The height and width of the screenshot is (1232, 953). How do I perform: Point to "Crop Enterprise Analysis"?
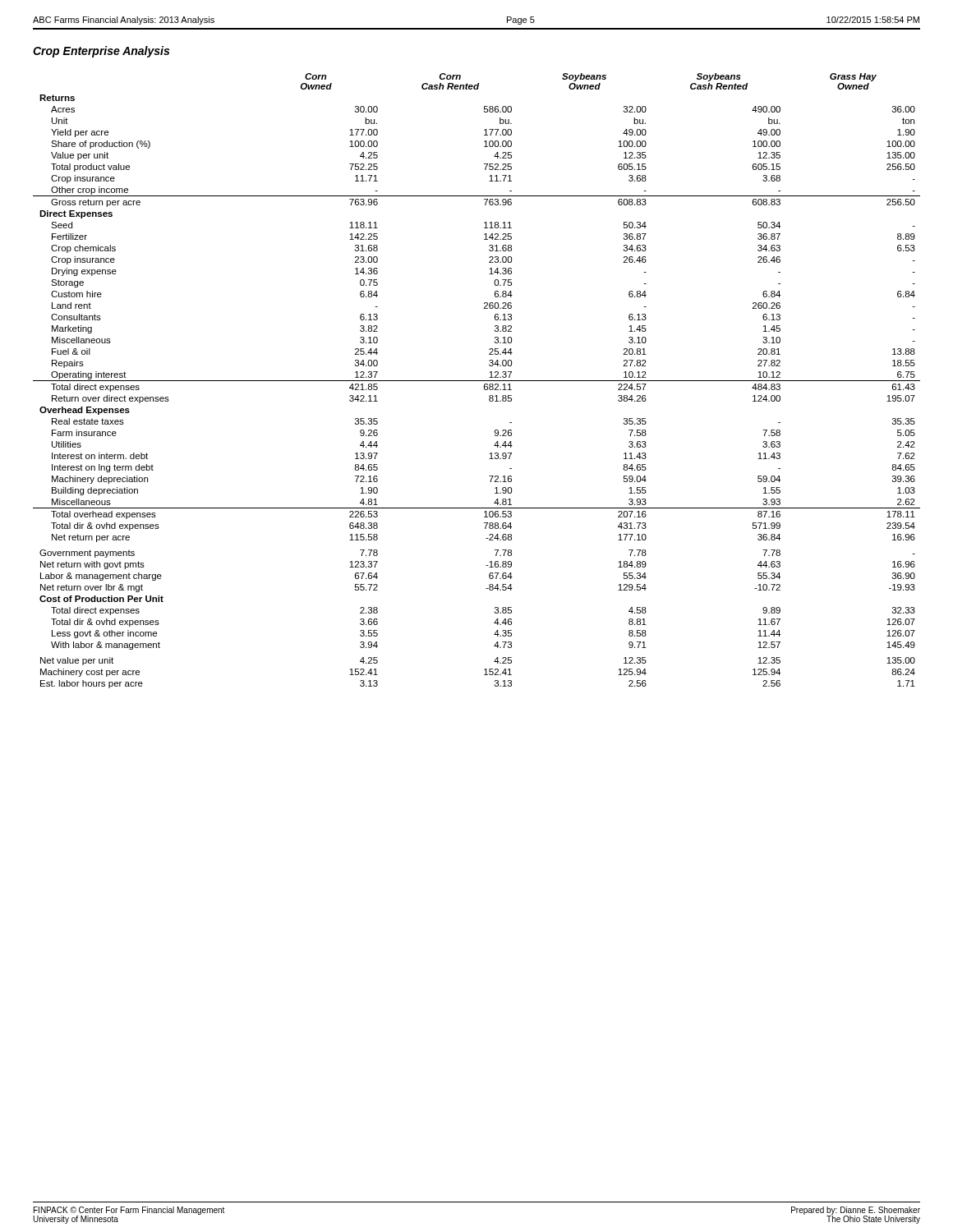(101, 51)
